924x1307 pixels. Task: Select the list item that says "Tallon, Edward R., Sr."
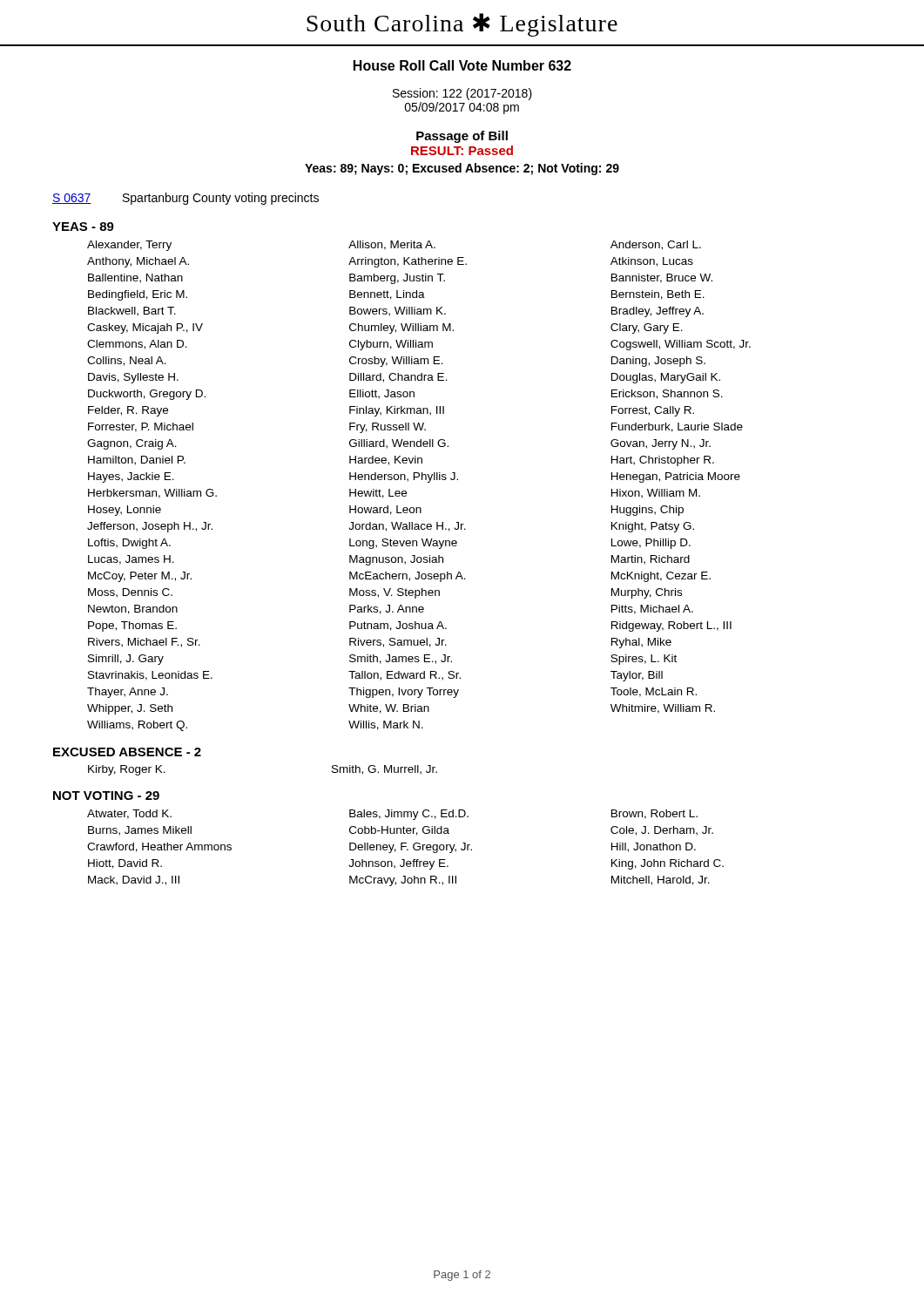pos(405,675)
